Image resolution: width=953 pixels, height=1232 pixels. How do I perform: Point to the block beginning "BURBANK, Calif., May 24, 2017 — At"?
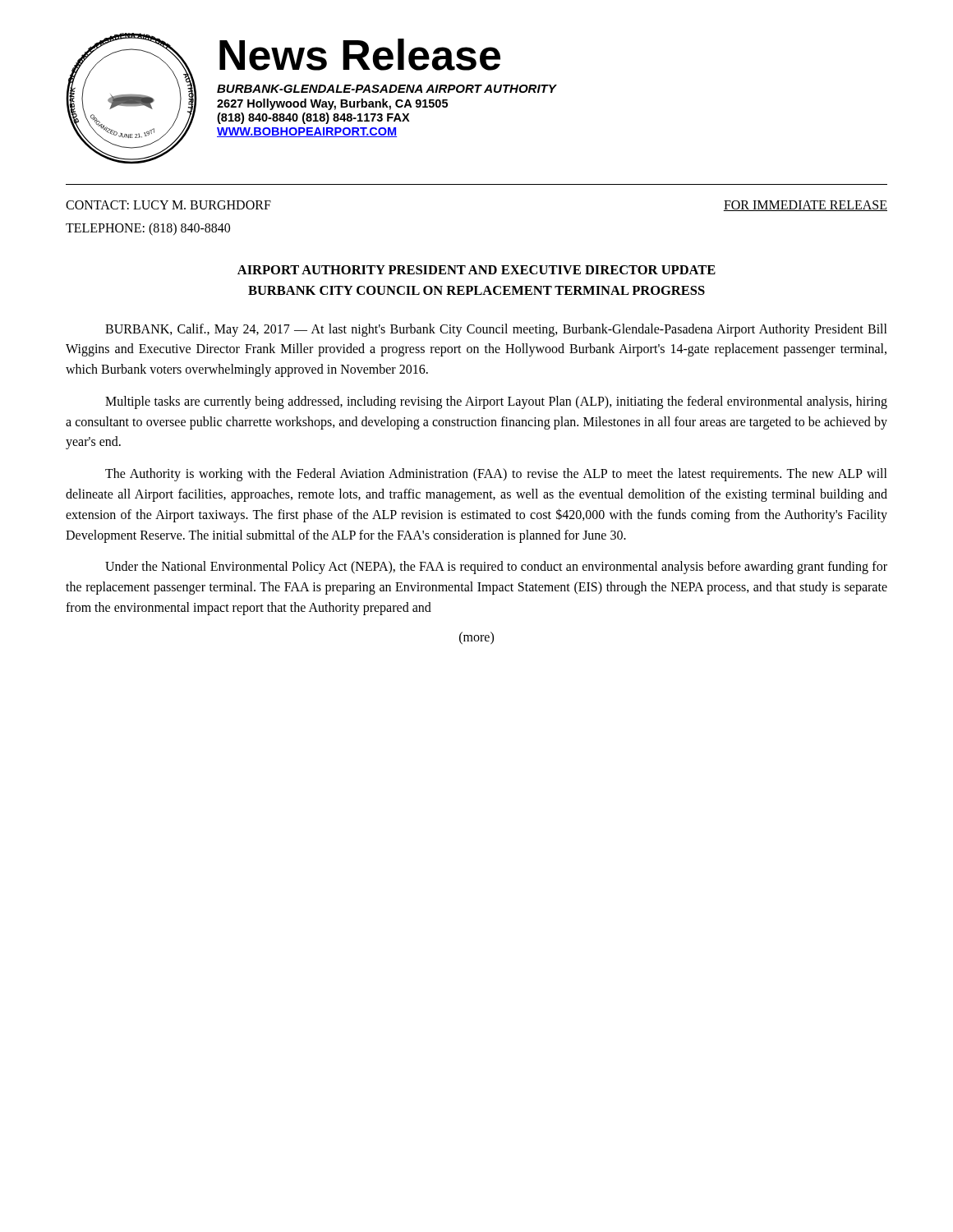click(x=476, y=349)
